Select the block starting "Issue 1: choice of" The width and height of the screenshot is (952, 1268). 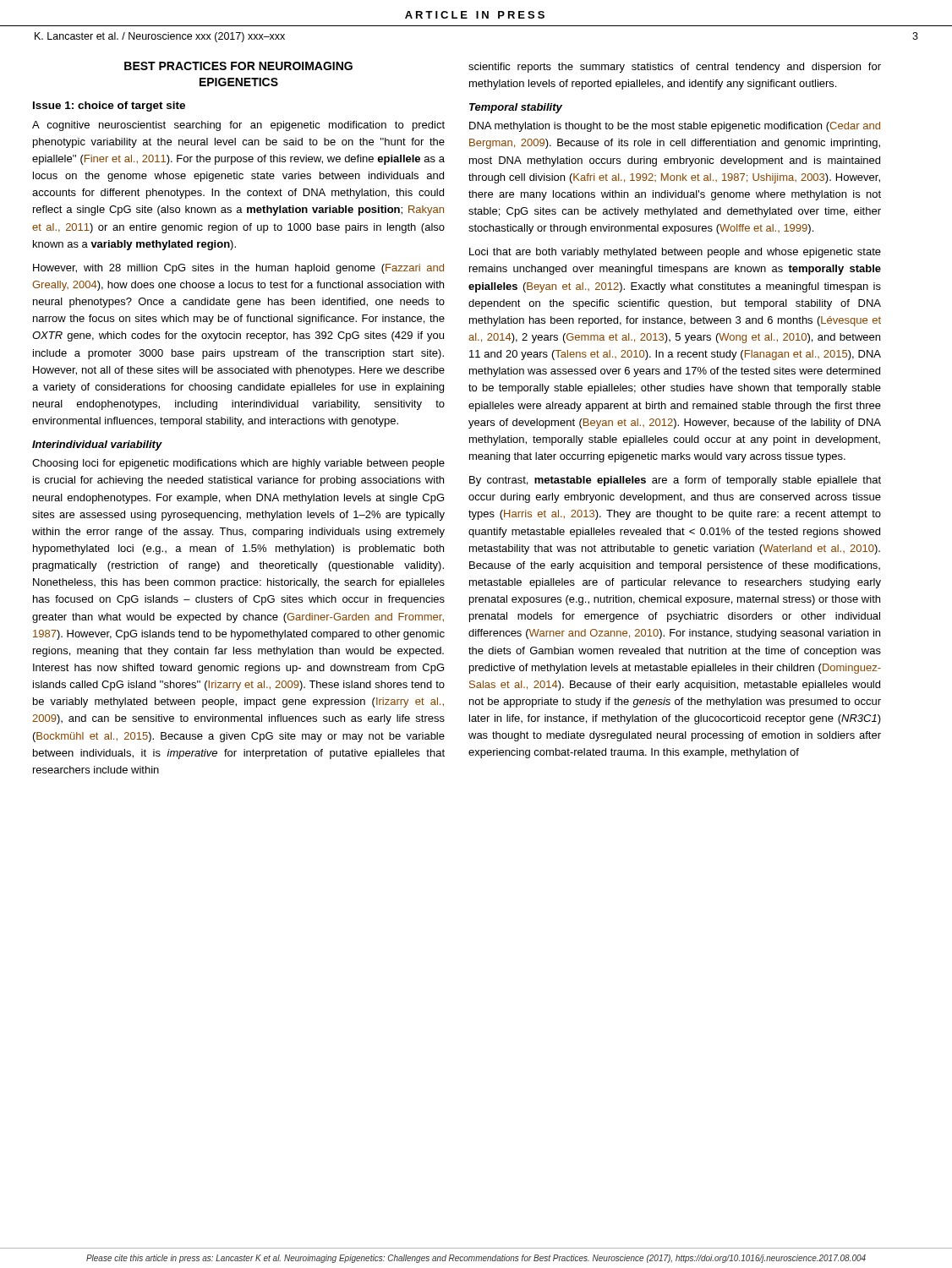click(109, 105)
